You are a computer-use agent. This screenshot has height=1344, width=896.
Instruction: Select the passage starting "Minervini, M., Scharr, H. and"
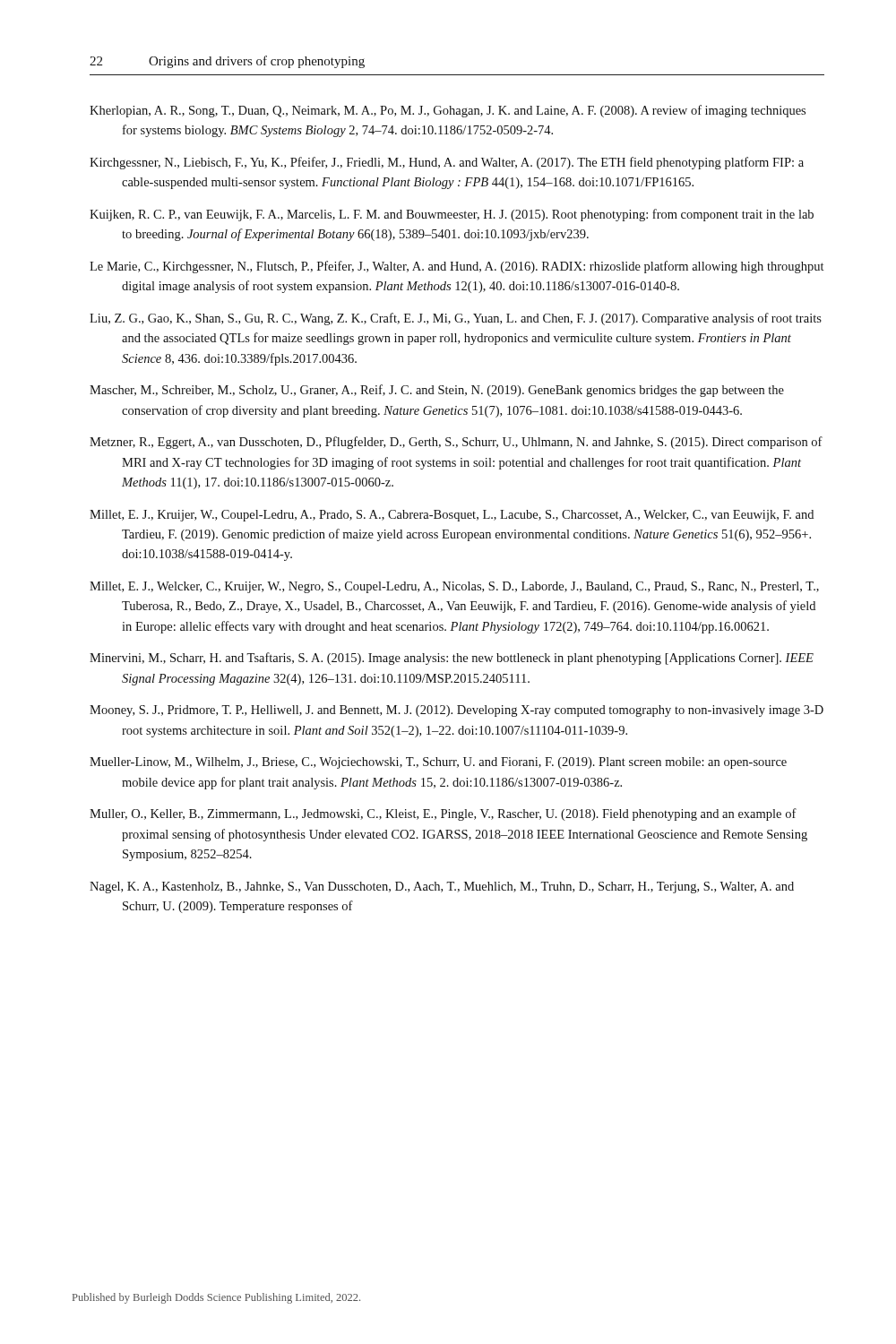tap(452, 668)
